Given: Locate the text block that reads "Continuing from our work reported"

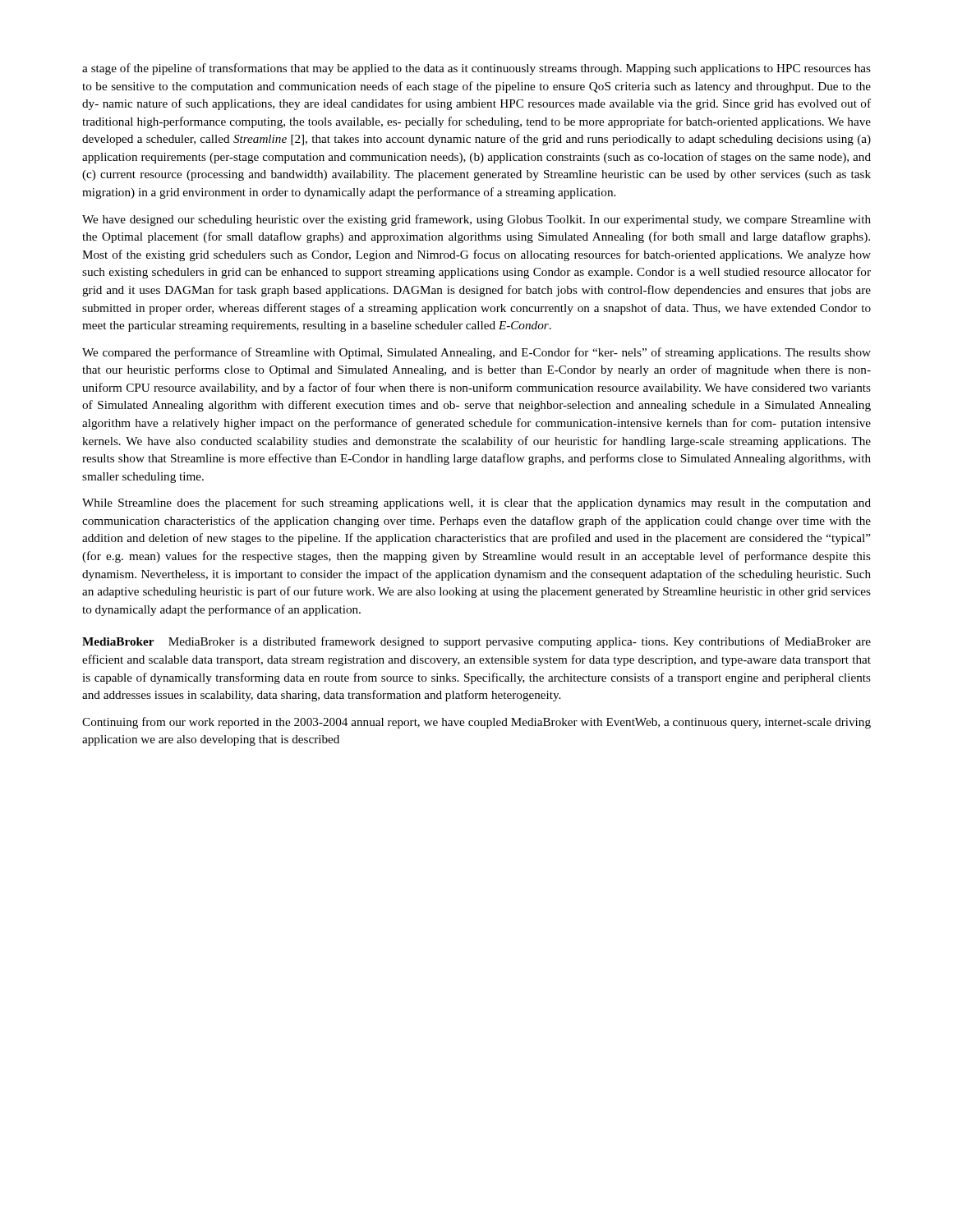Looking at the screenshot, I should pyautogui.click(x=476, y=730).
